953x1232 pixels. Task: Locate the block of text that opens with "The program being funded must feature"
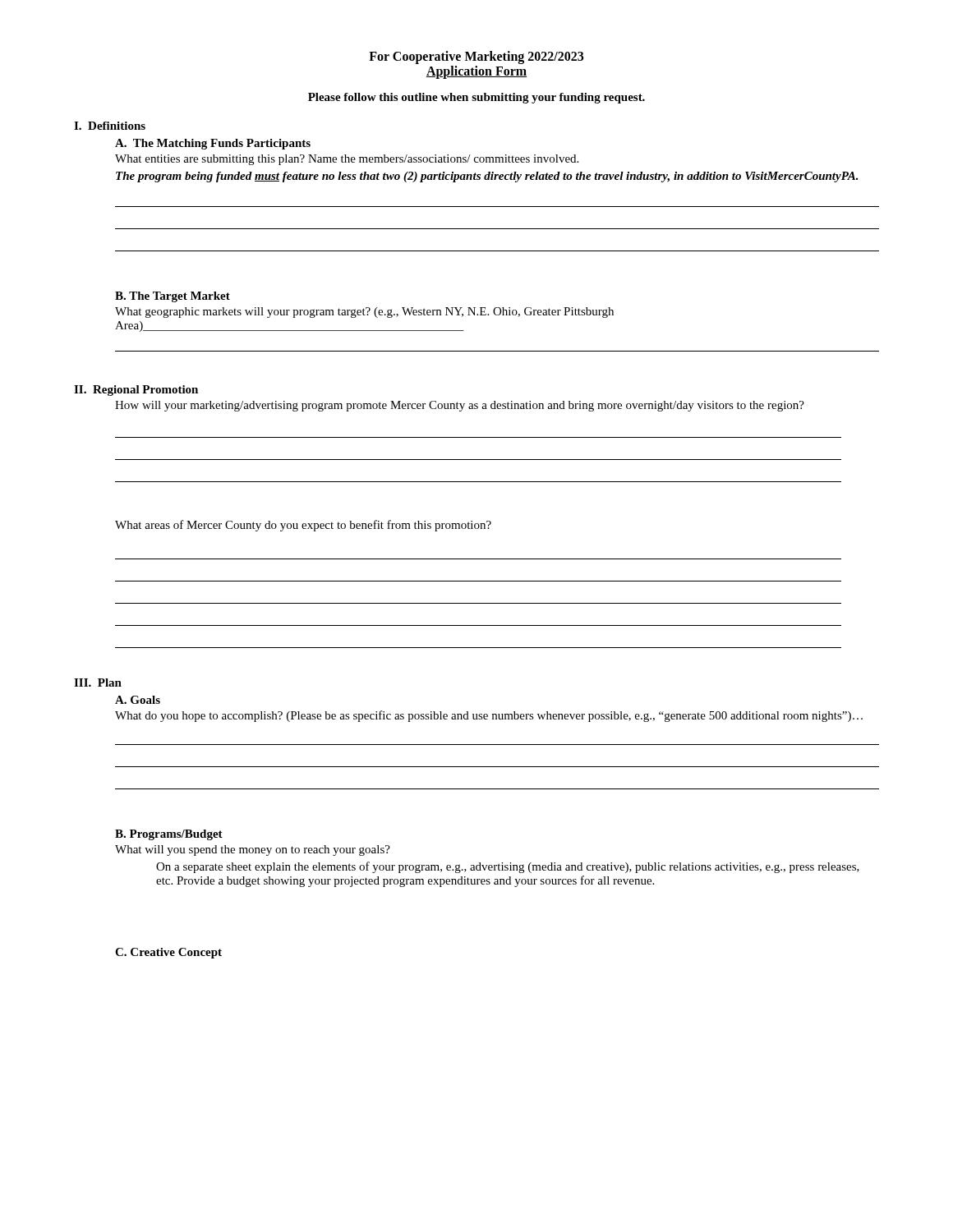(x=487, y=176)
